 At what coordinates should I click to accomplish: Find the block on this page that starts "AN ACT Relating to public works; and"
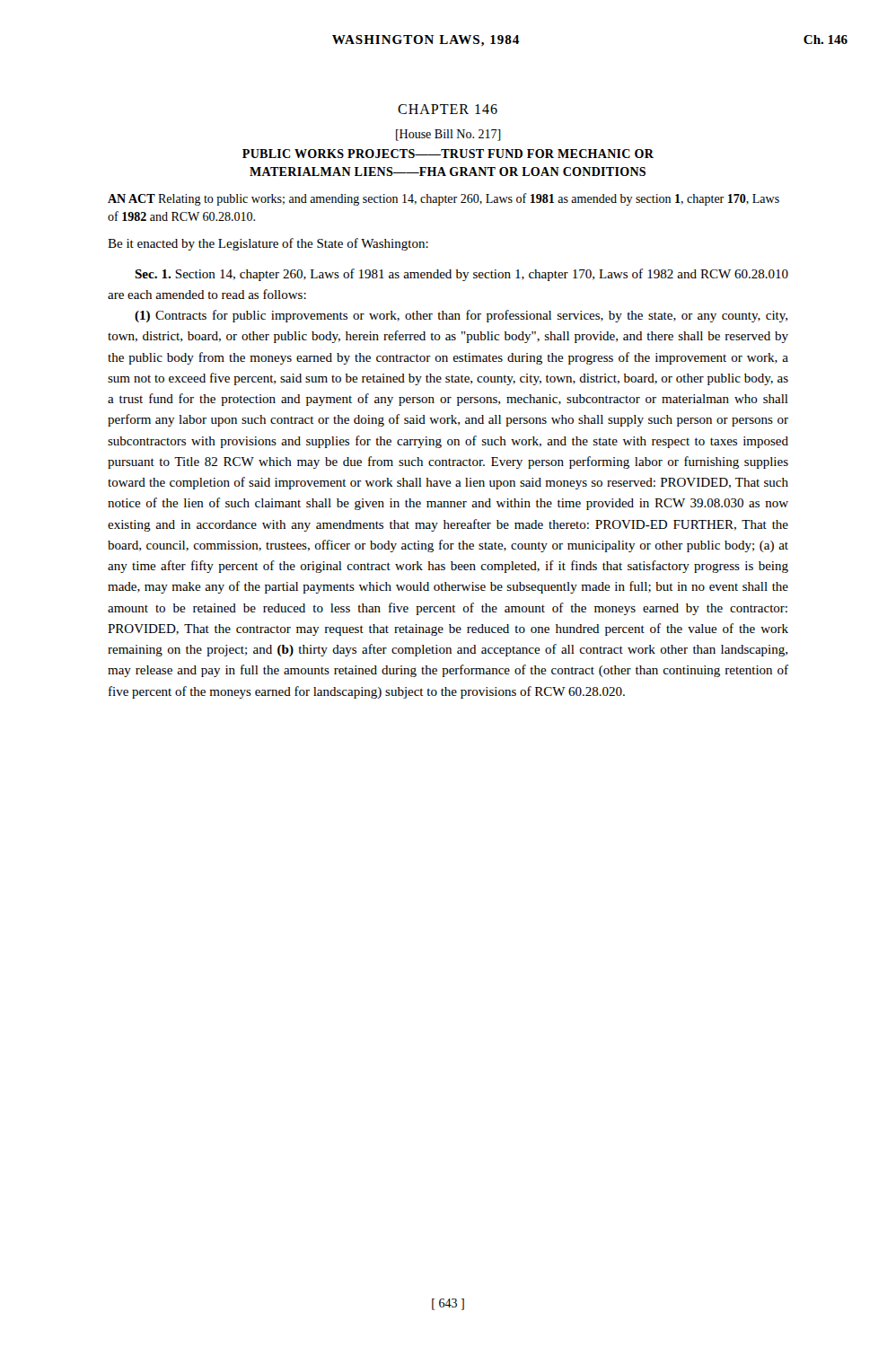coord(444,208)
